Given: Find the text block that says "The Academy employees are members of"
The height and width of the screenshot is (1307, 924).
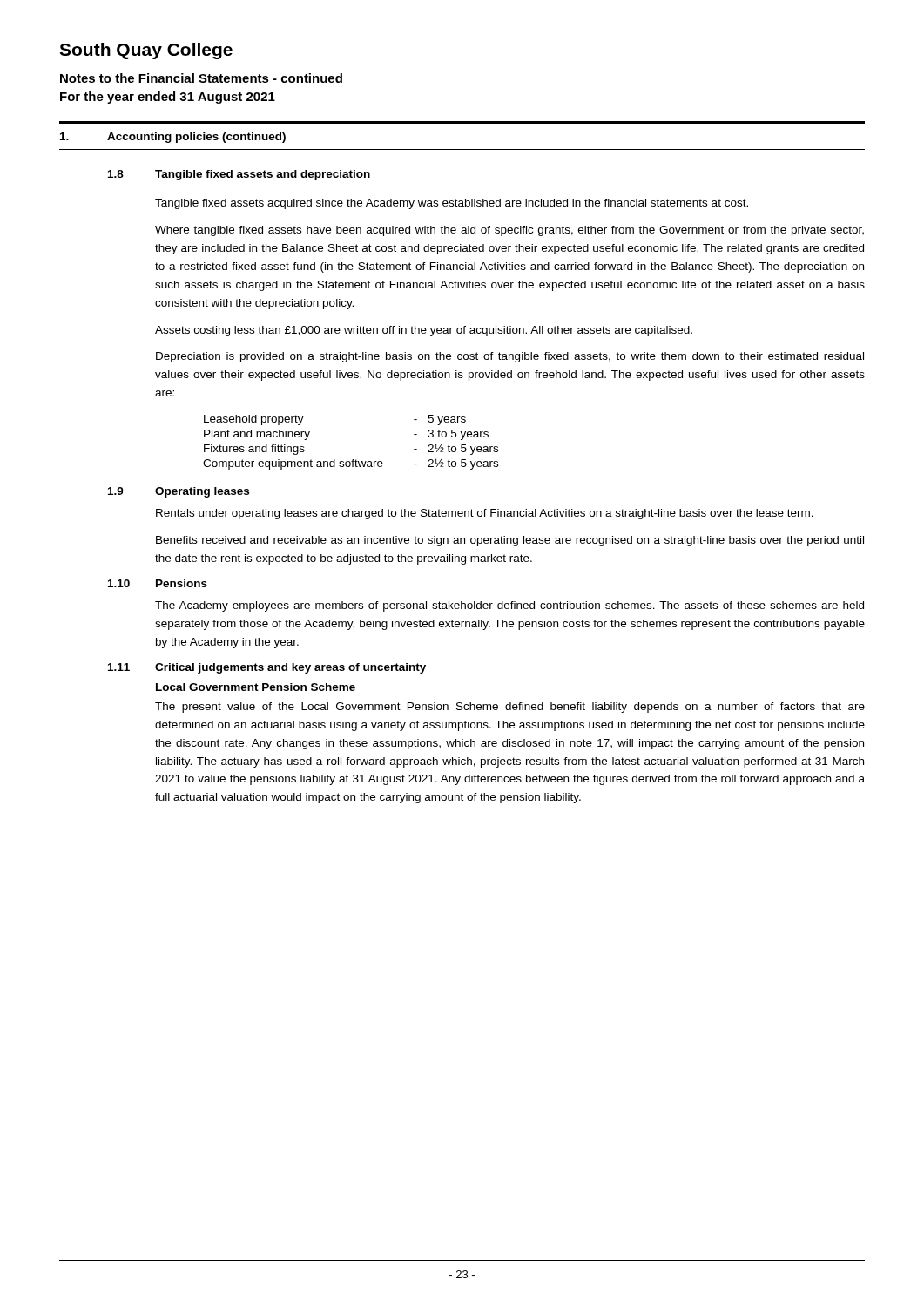Looking at the screenshot, I should point(510,623).
